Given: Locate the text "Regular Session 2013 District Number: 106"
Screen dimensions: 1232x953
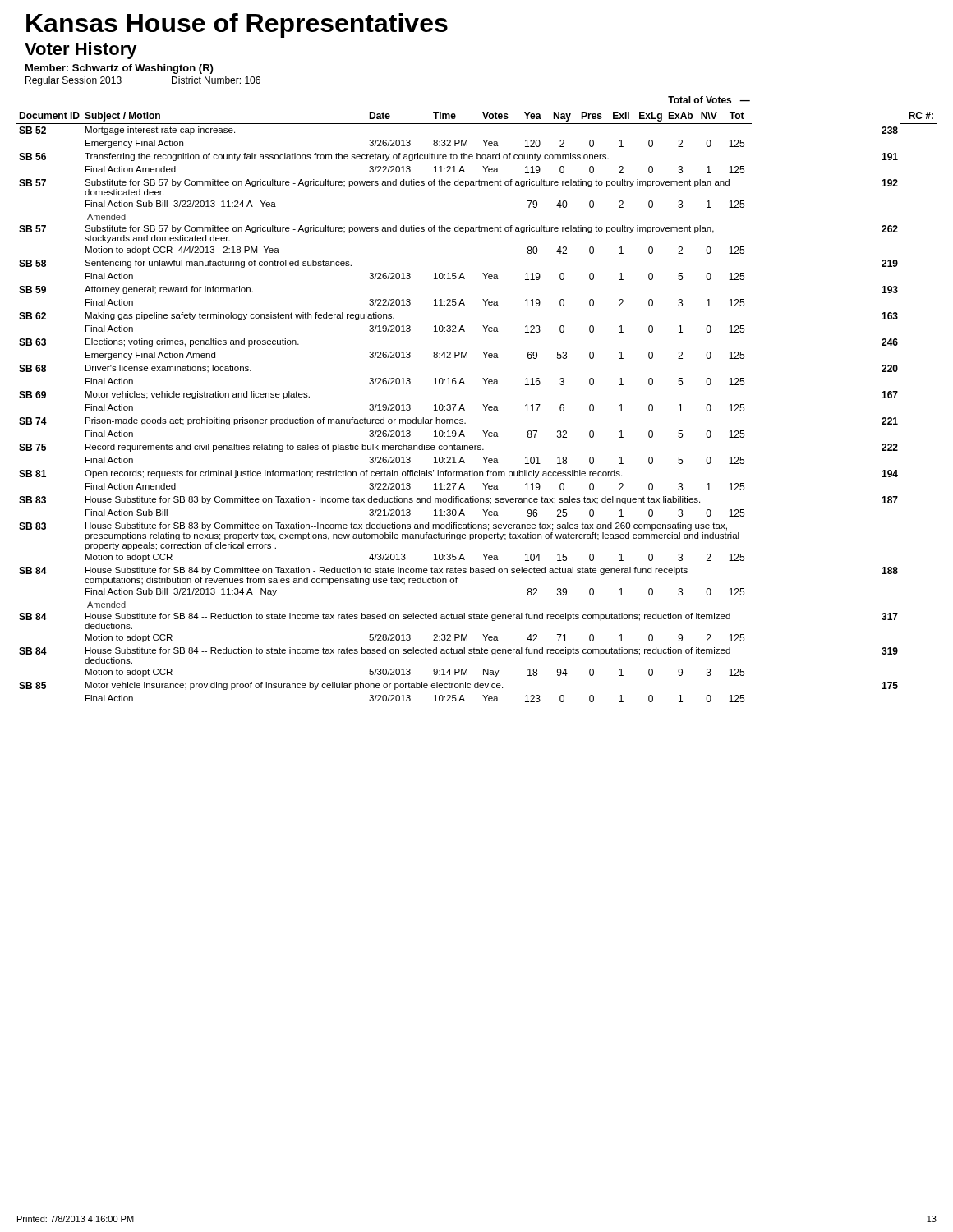Looking at the screenshot, I should (143, 81).
